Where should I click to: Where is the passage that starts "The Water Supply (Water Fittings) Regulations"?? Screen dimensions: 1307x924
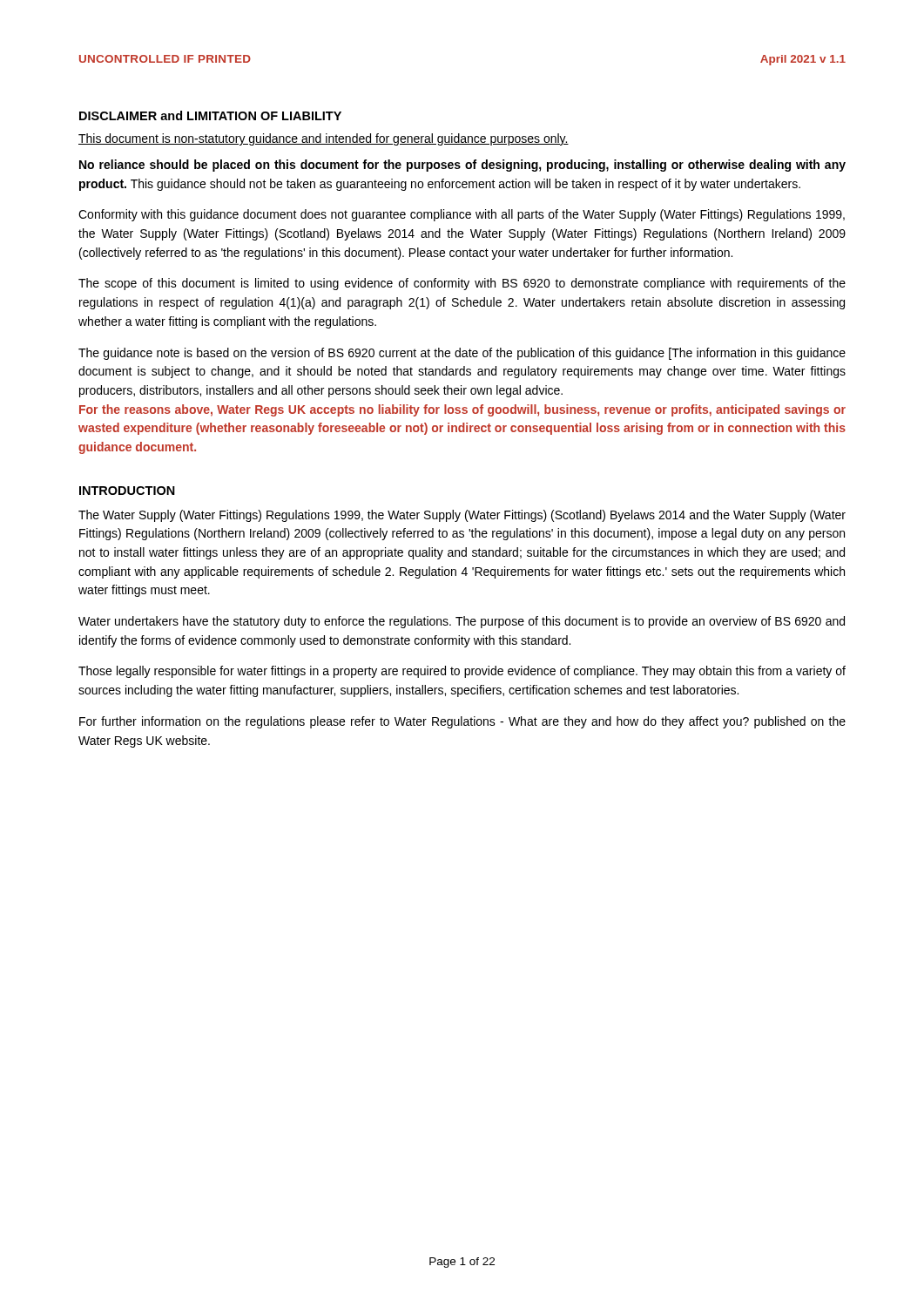tap(462, 552)
